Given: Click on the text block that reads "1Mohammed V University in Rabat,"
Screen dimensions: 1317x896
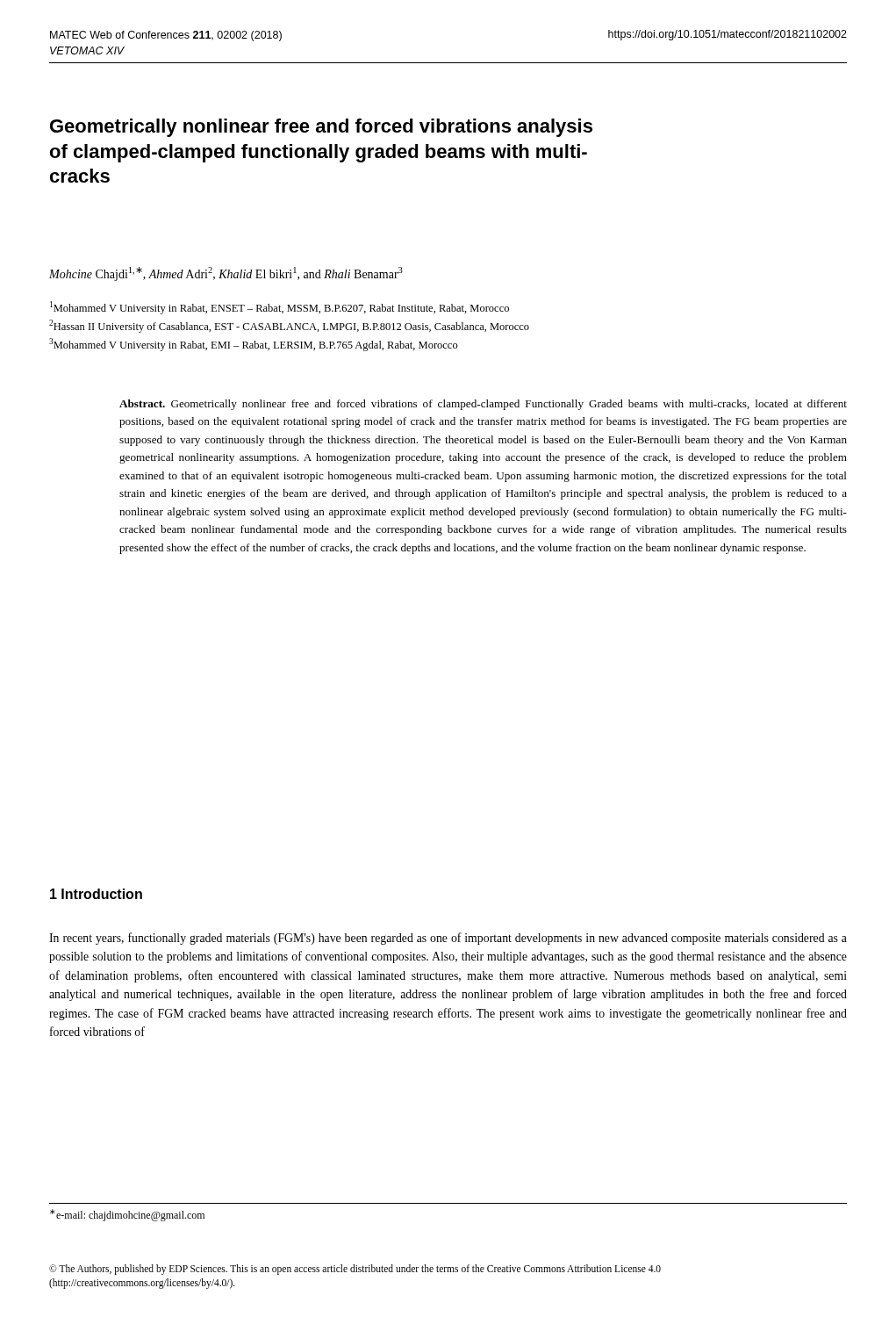Looking at the screenshot, I should [289, 326].
